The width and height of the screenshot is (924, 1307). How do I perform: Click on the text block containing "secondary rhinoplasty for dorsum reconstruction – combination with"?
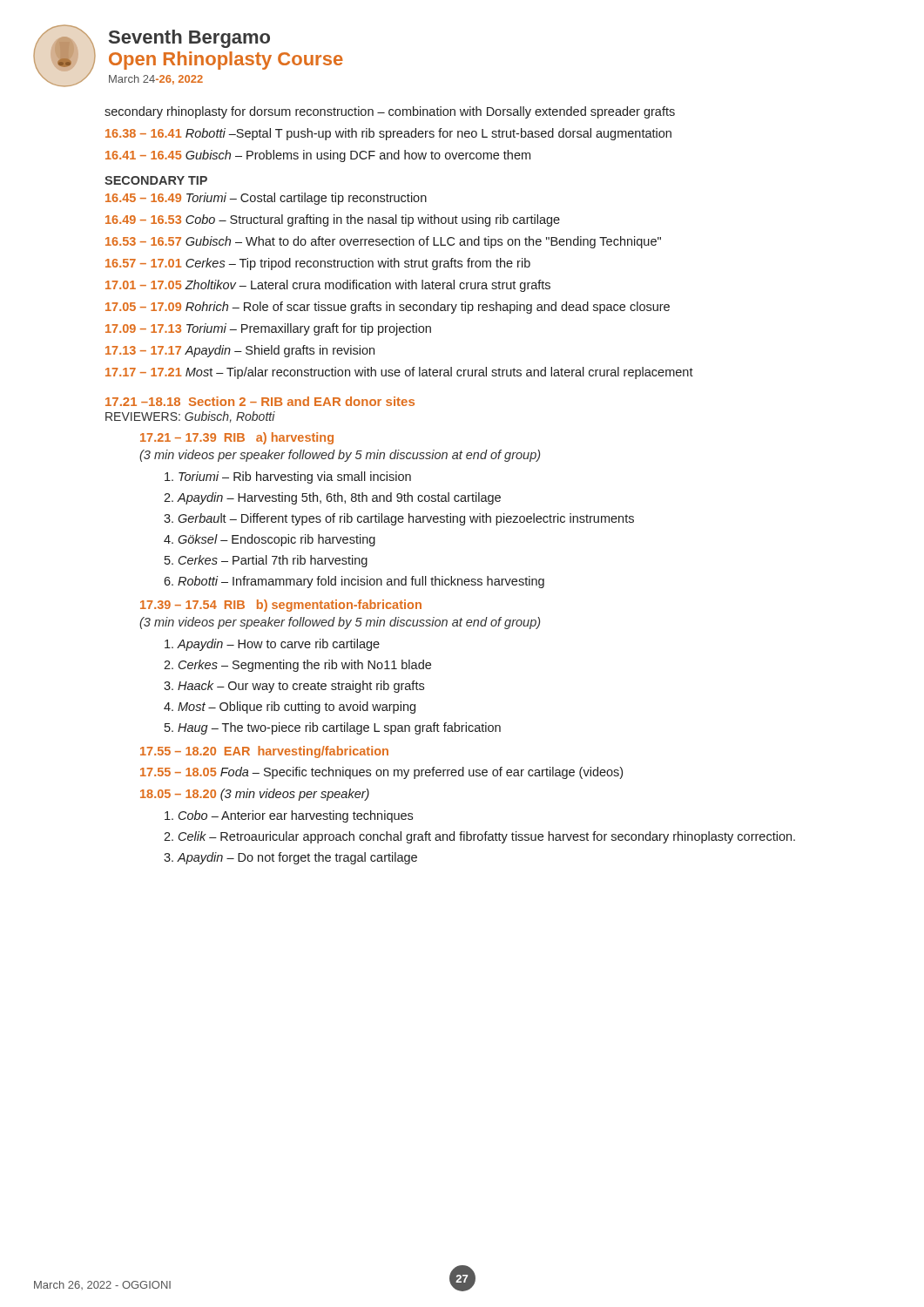click(492, 112)
